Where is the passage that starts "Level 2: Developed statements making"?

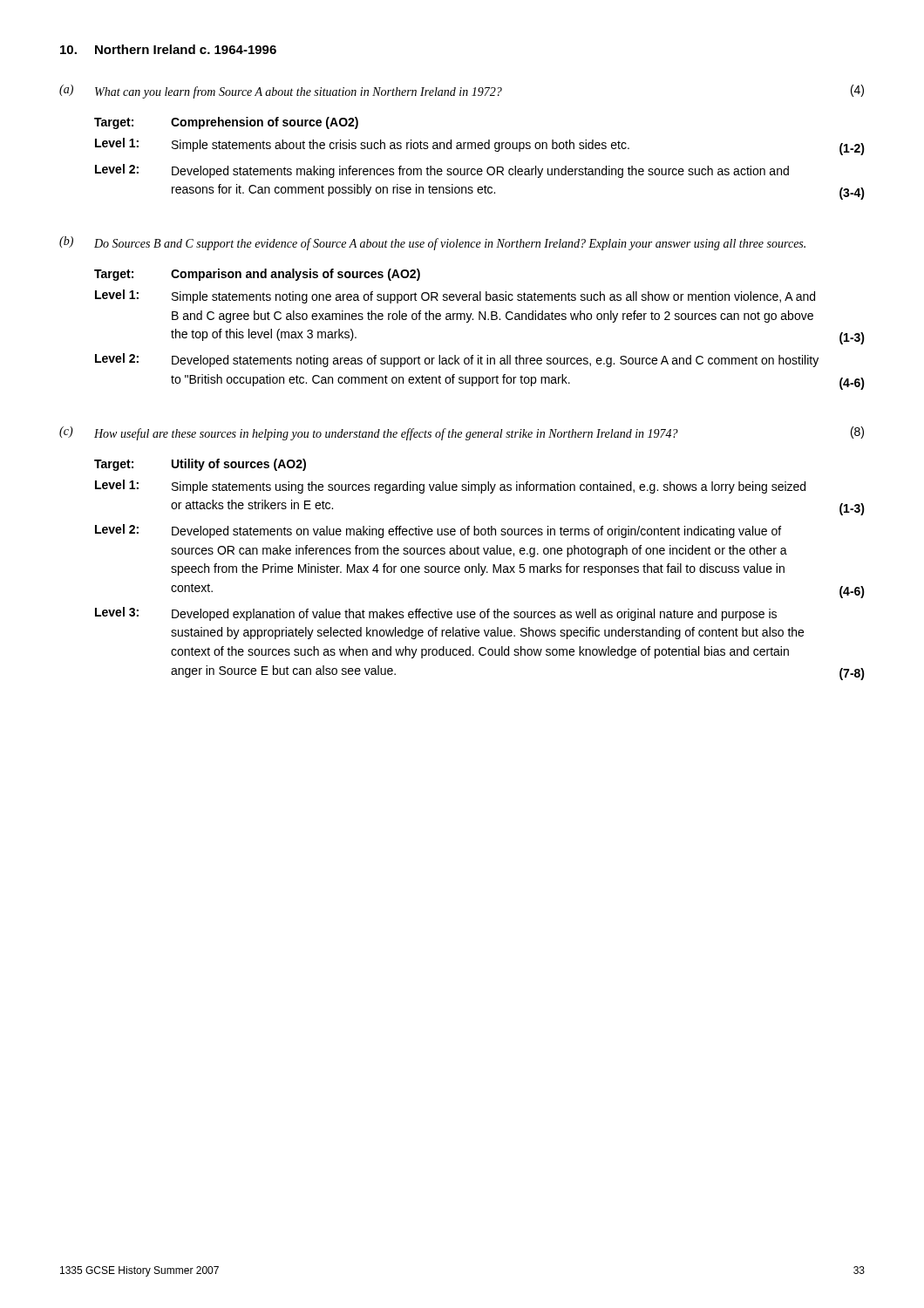(x=479, y=181)
